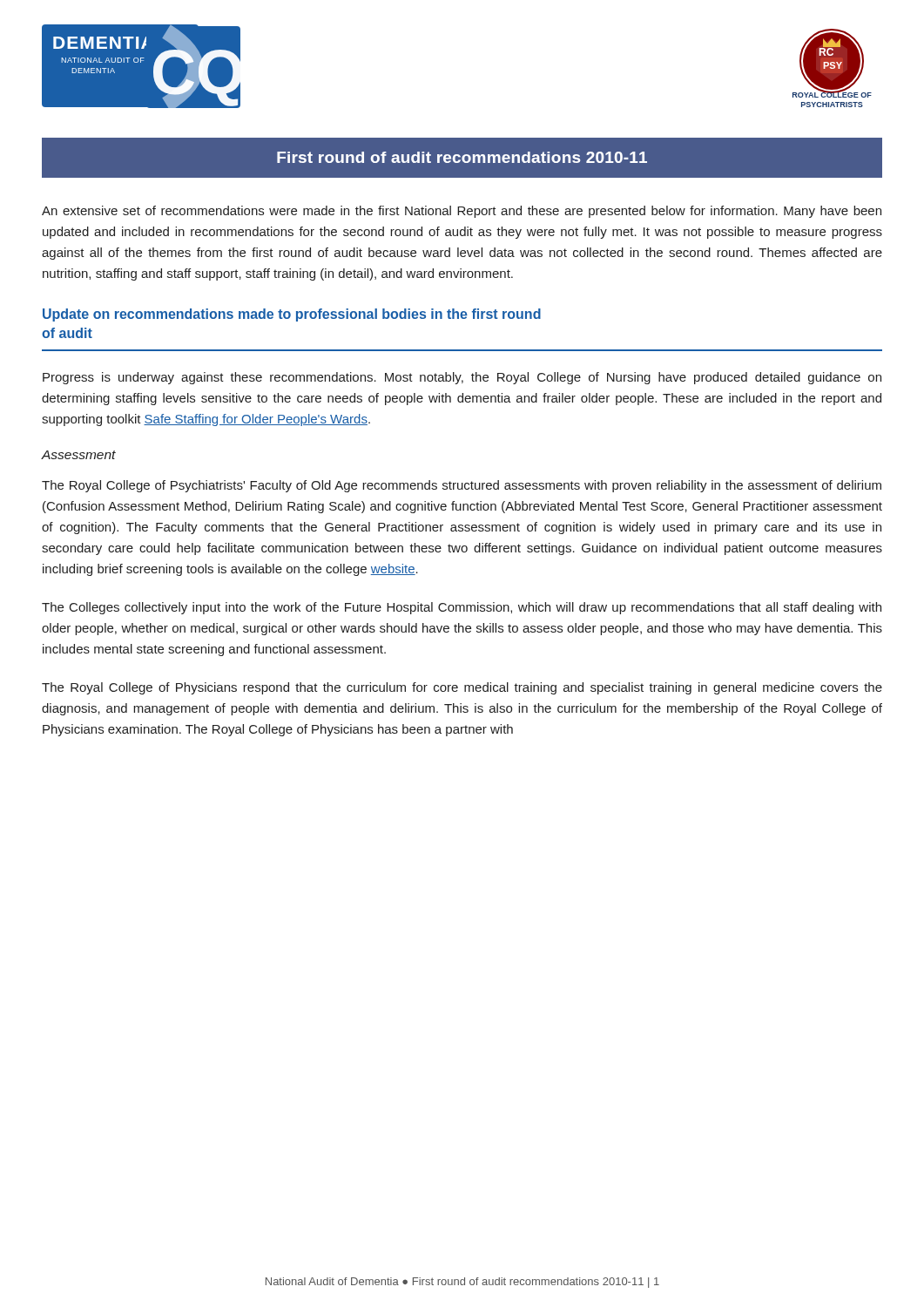The width and height of the screenshot is (924, 1307).
Task: Locate the text block containing "An extensive set of recommendations"
Action: pyautogui.click(x=462, y=242)
